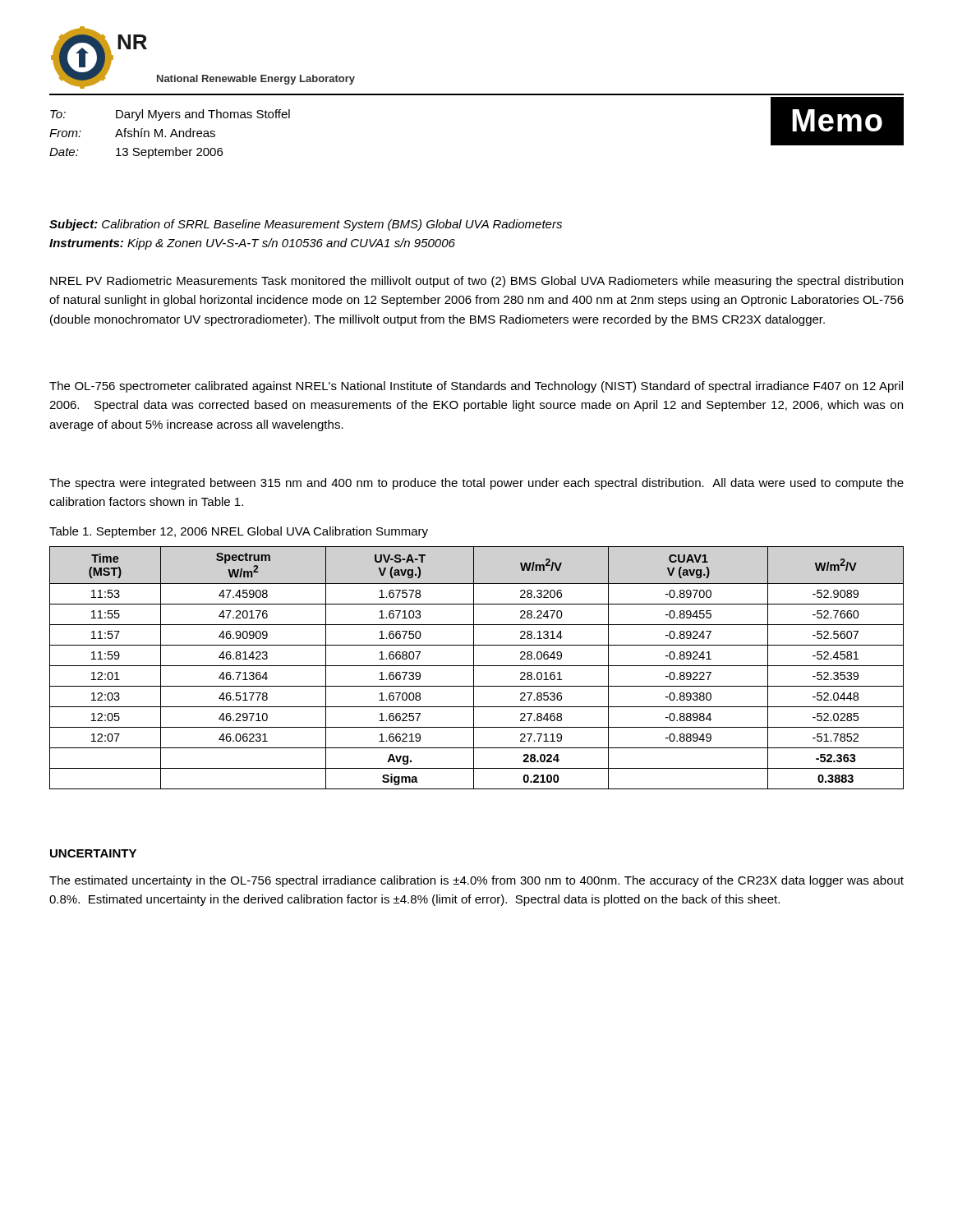The width and height of the screenshot is (953, 1232).
Task: Click on the table containing "Time (MST)"
Action: click(476, 668)
